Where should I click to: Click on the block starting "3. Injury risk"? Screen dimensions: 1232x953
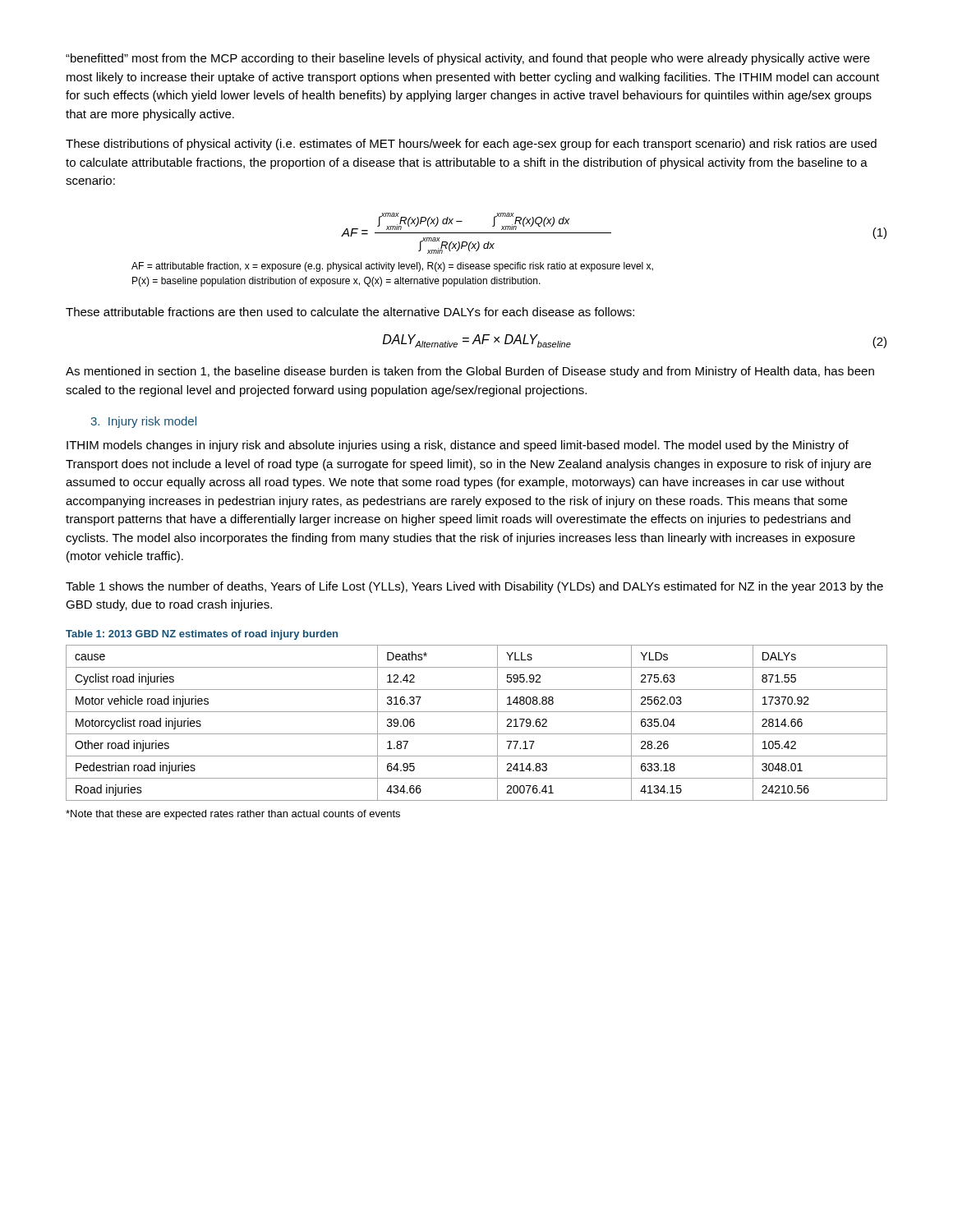click(x=144, y=421)
